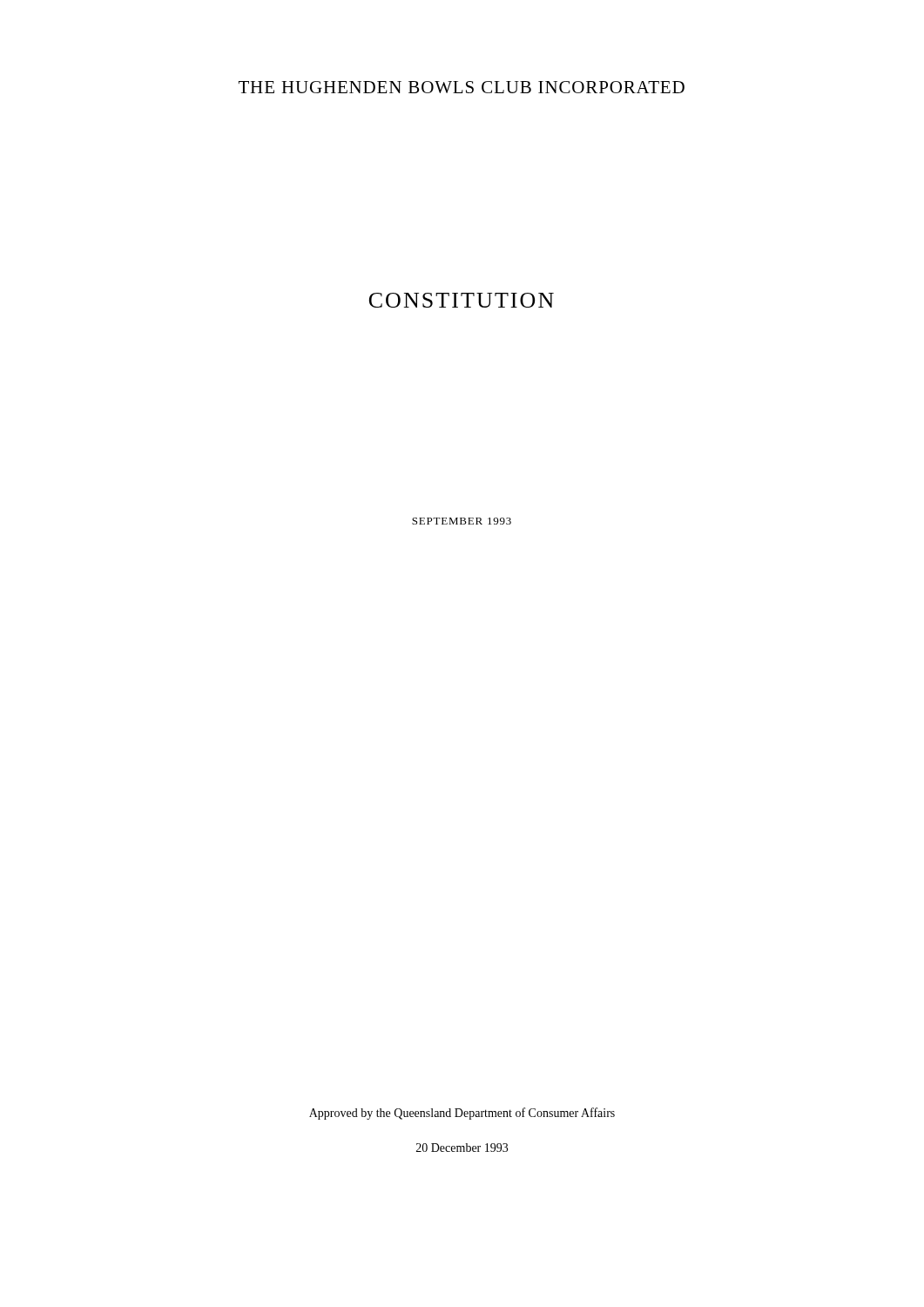Select the title with the text "THE HUGHENDEN BOWLS CLUB INCORPORATED"
Screen dimensions: 1307x924
pos(462,87)
